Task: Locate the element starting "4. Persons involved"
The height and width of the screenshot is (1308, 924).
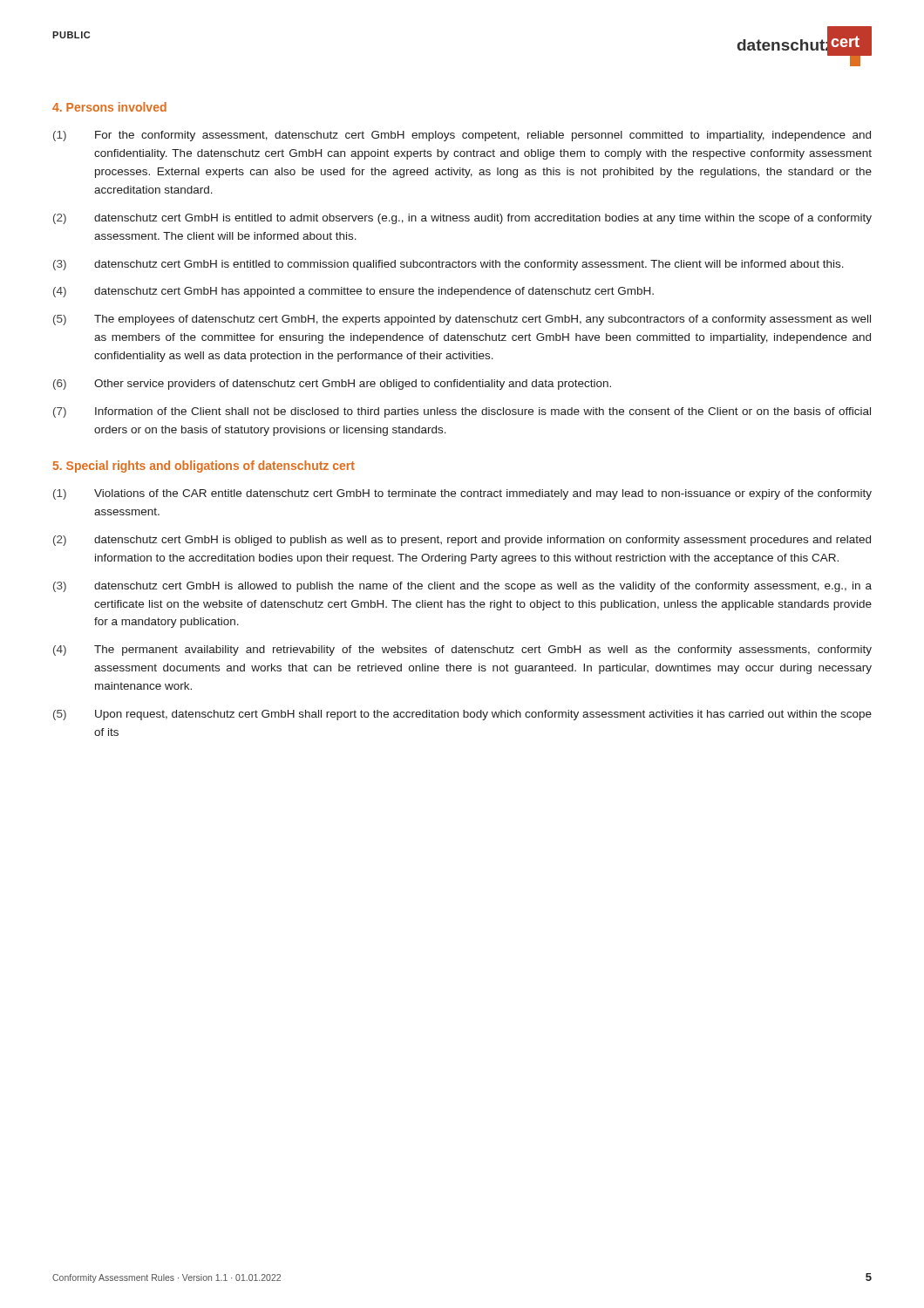Action: [x=110, y=107]
